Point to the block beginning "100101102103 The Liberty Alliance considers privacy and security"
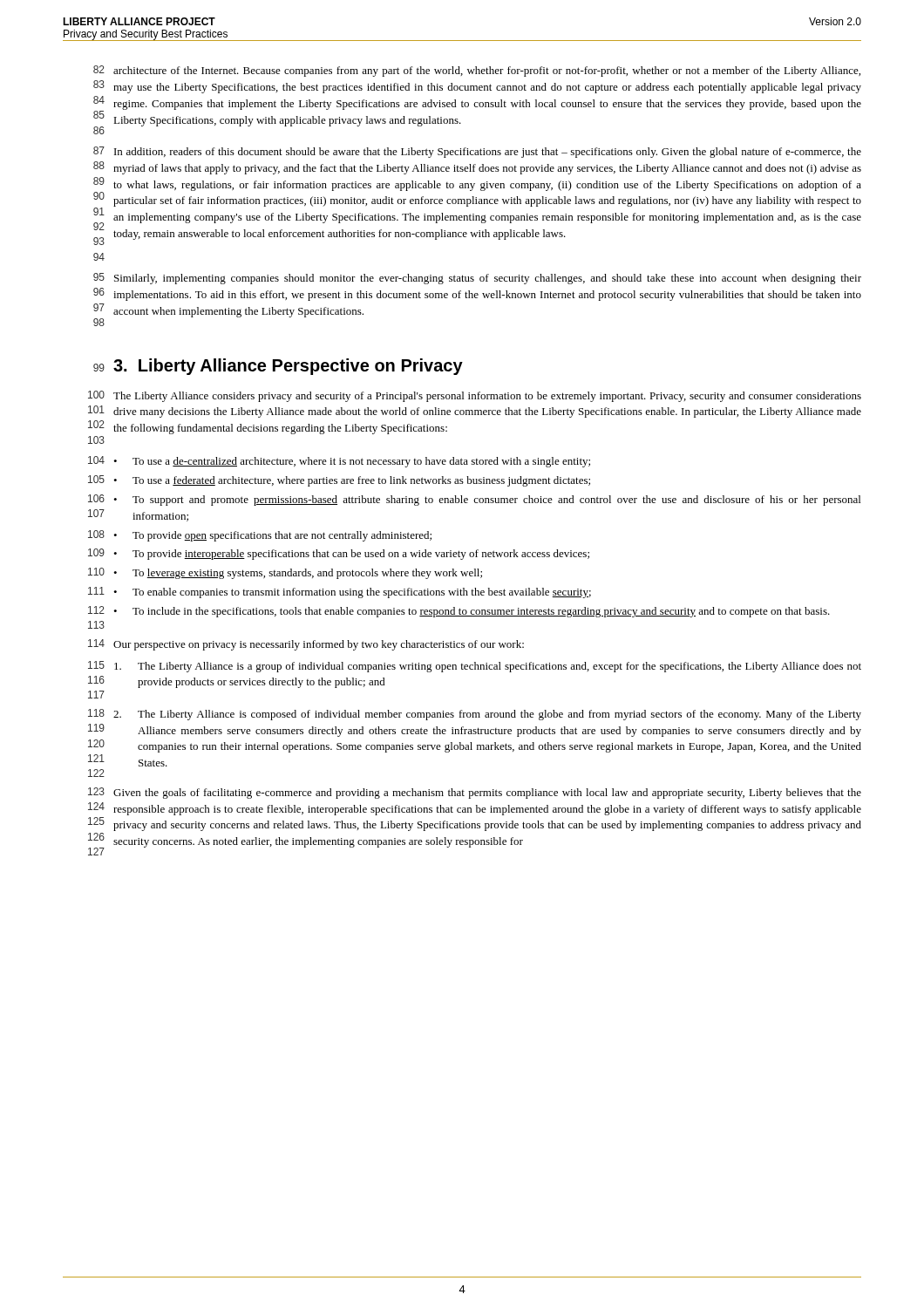 point(462,418)
